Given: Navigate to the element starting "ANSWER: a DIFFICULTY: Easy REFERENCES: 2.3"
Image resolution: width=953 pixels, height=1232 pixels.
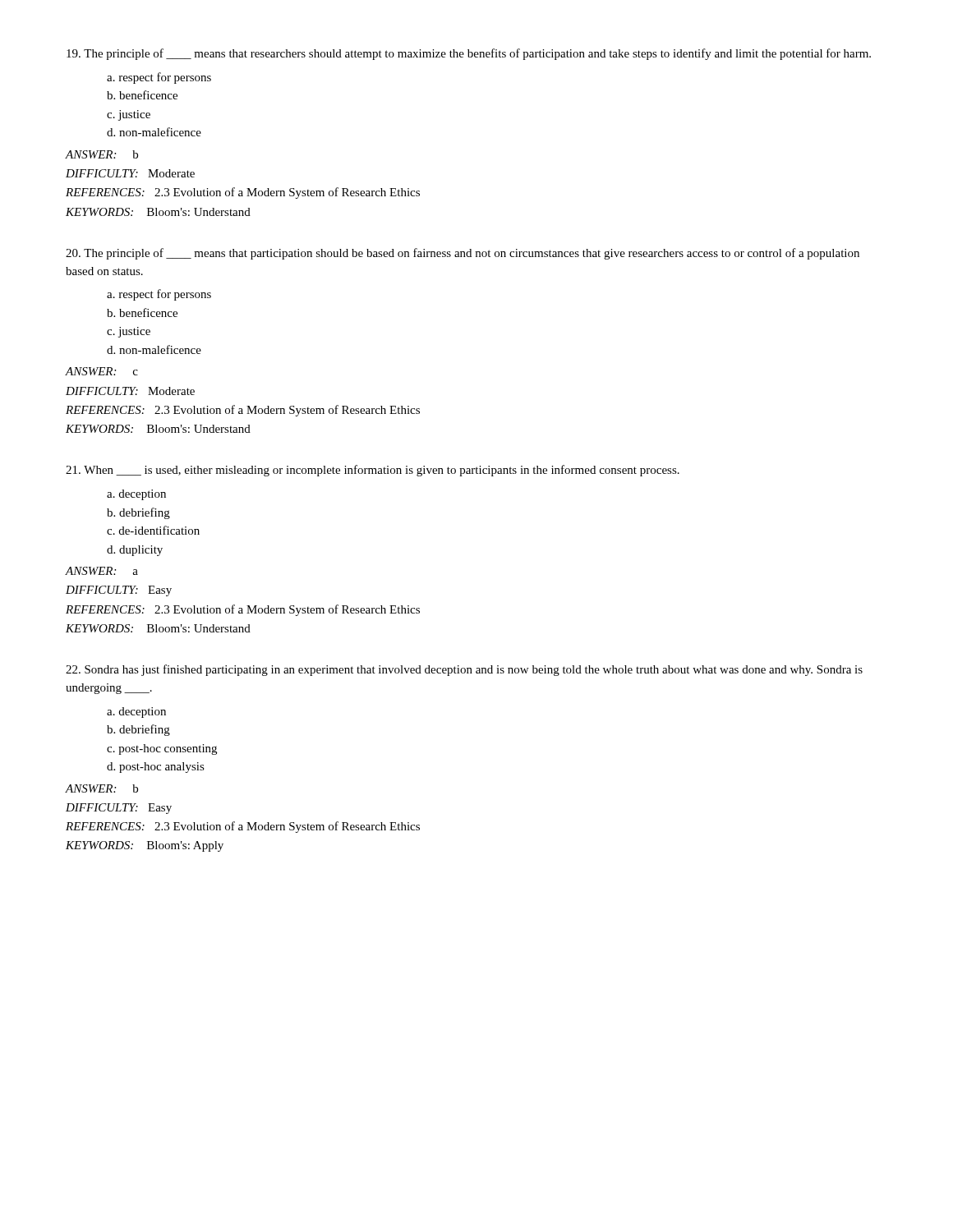Looking at the screenshot, I should pyautogui.click(x=102, y=571).
